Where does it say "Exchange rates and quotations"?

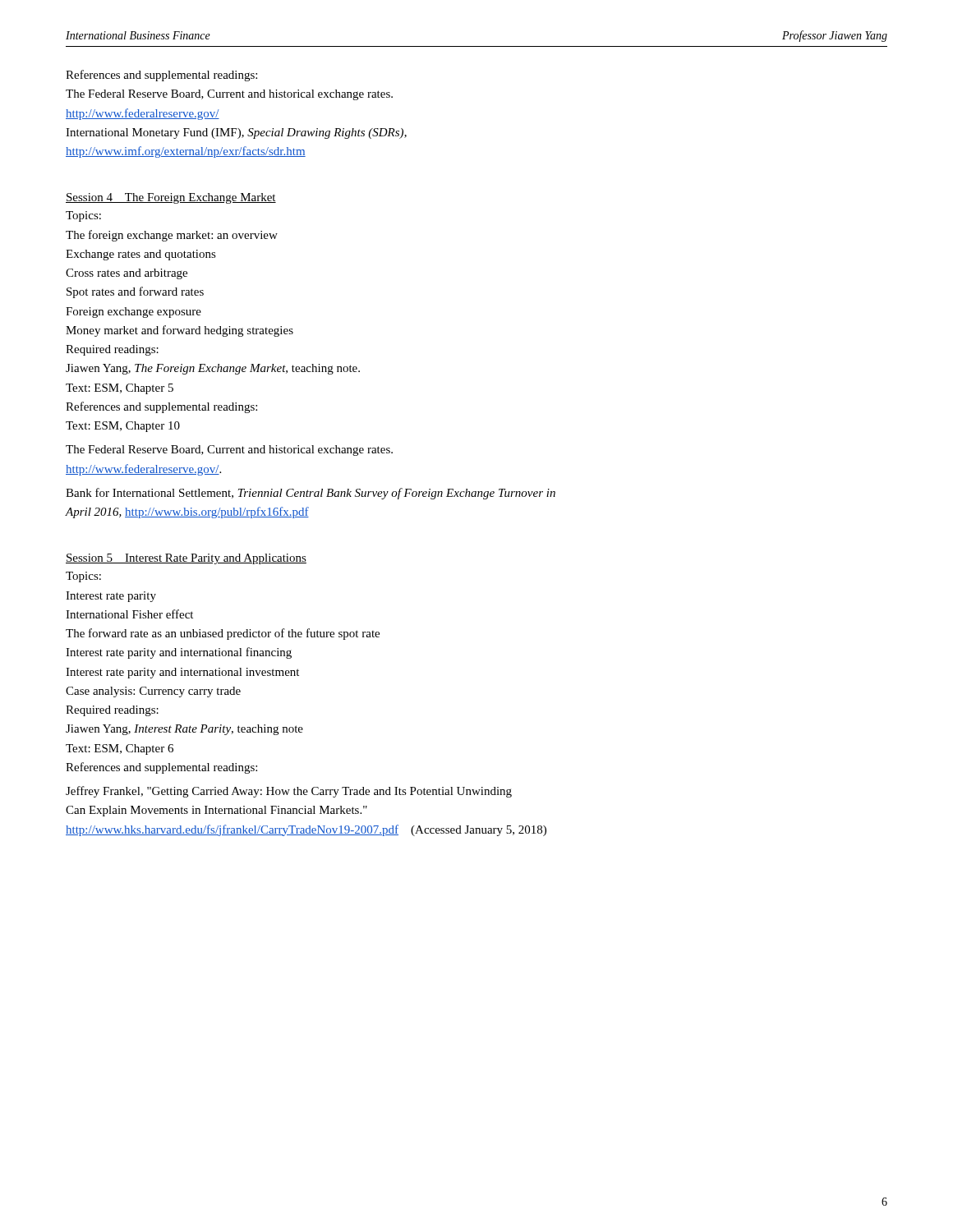(141, 254)
